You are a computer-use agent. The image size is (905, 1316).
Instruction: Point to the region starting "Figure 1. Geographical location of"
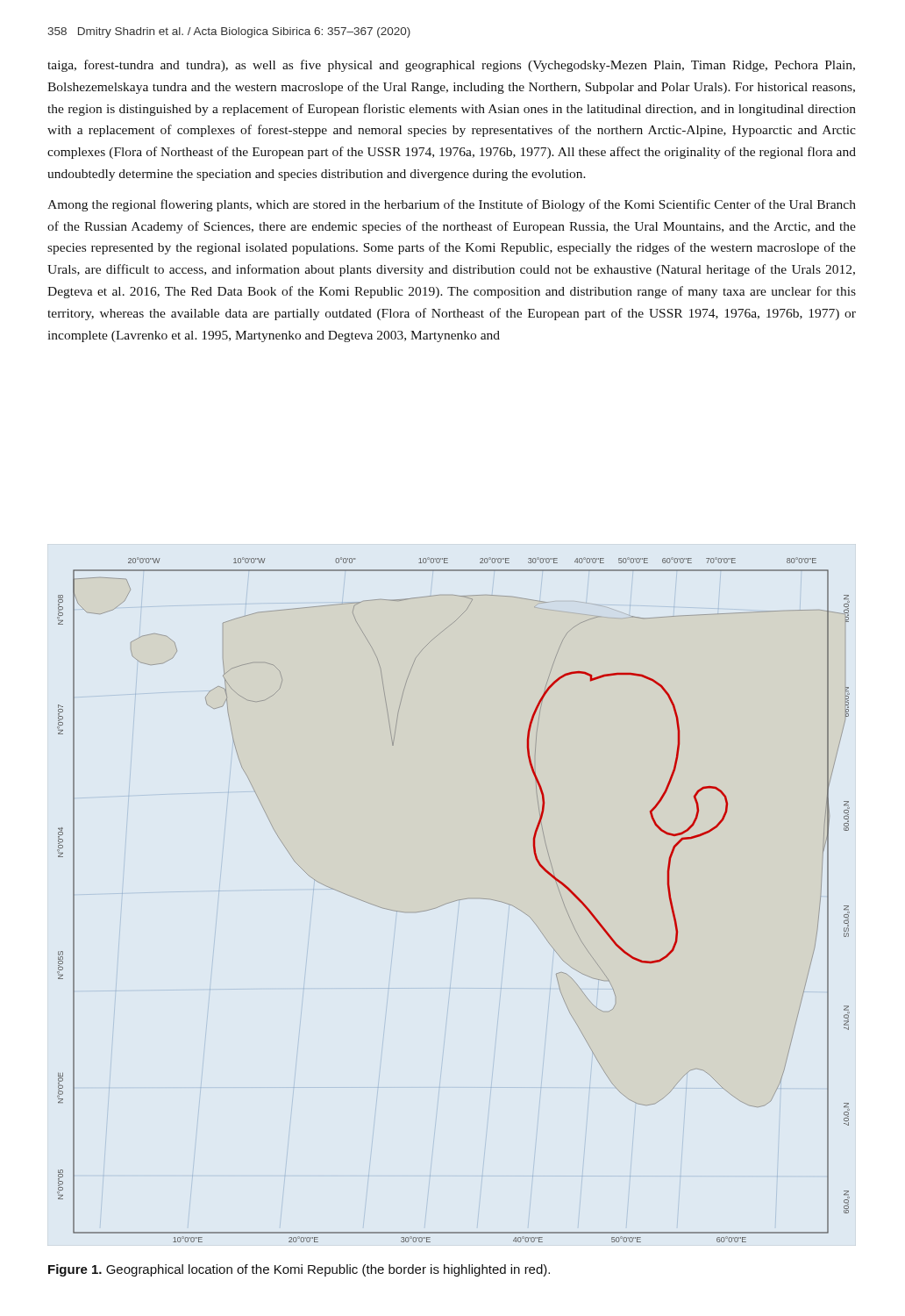pyautogui.click(x=299, y=1269)
